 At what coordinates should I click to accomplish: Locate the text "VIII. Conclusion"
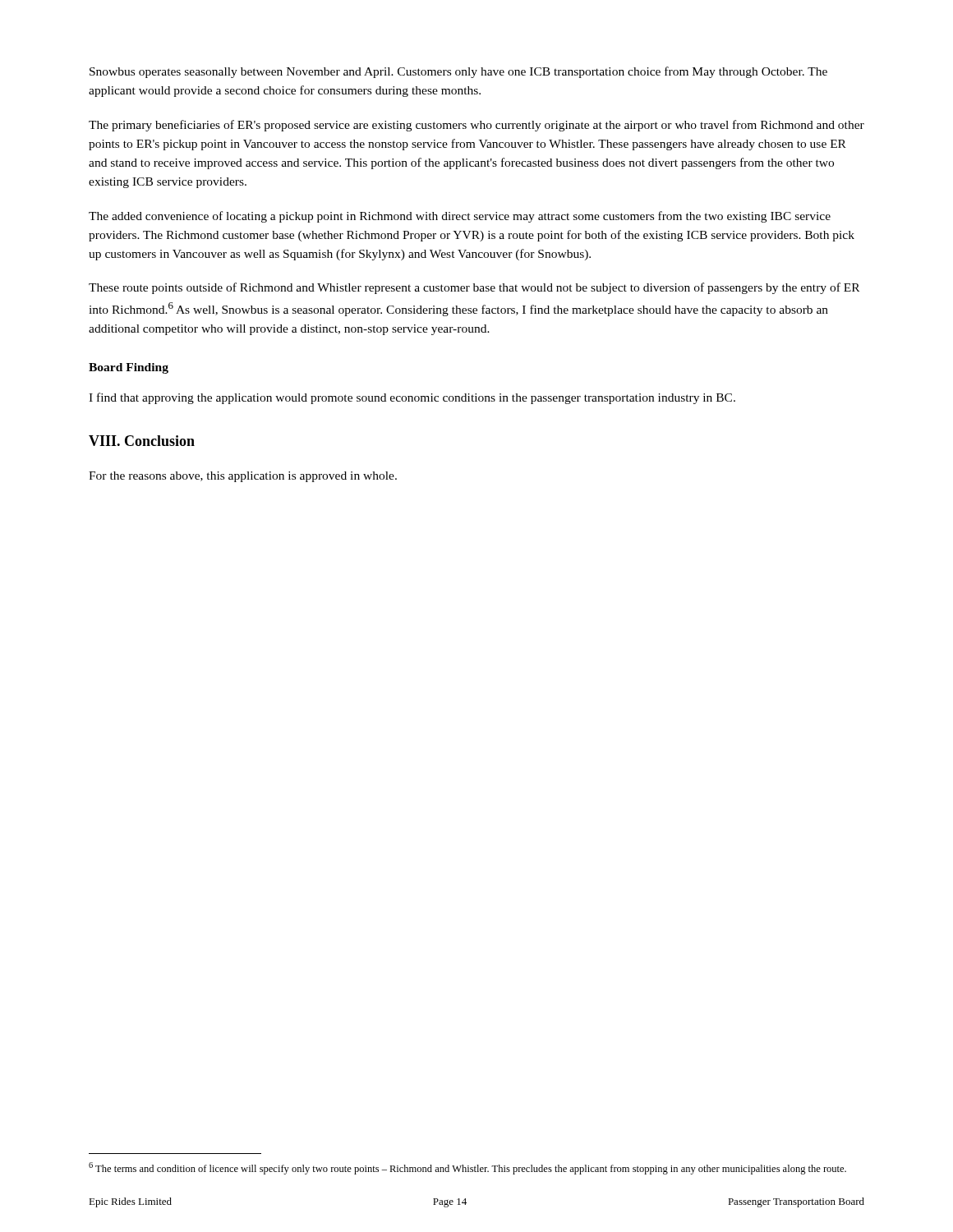[x=142, y=441]
